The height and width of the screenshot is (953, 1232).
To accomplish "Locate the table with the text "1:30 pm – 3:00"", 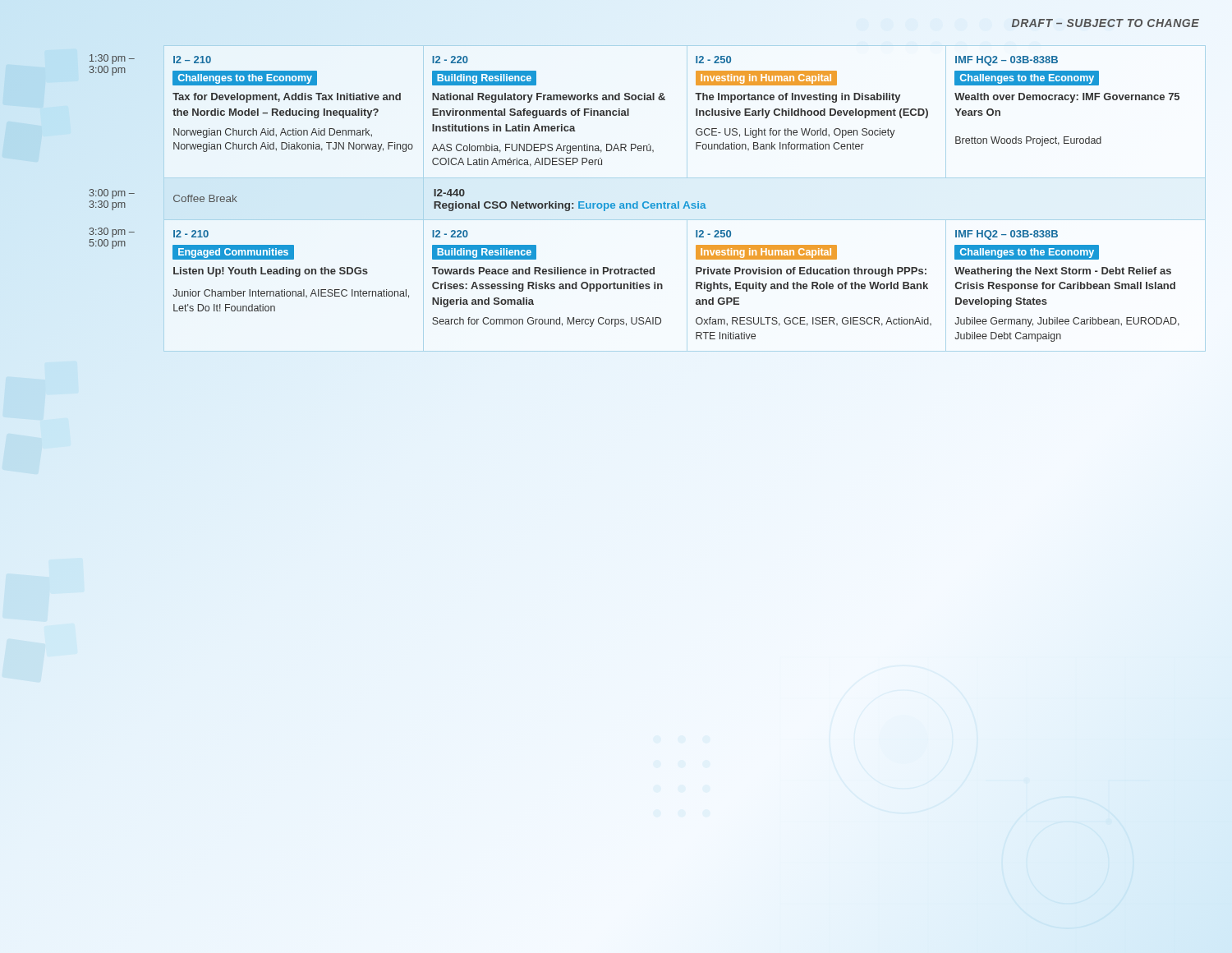I will click(647, 198).
